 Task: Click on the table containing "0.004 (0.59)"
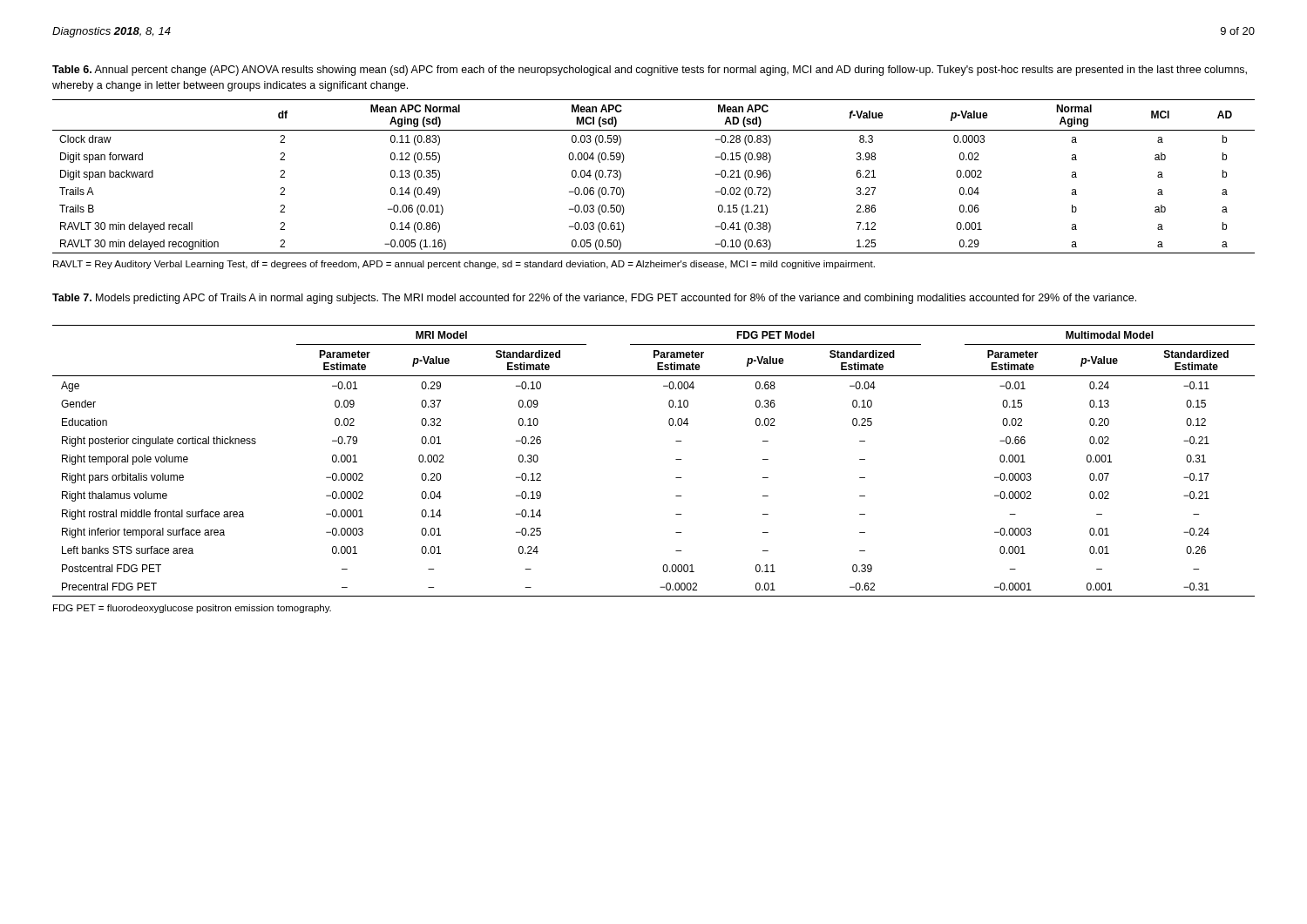click(x=654, y=177)
